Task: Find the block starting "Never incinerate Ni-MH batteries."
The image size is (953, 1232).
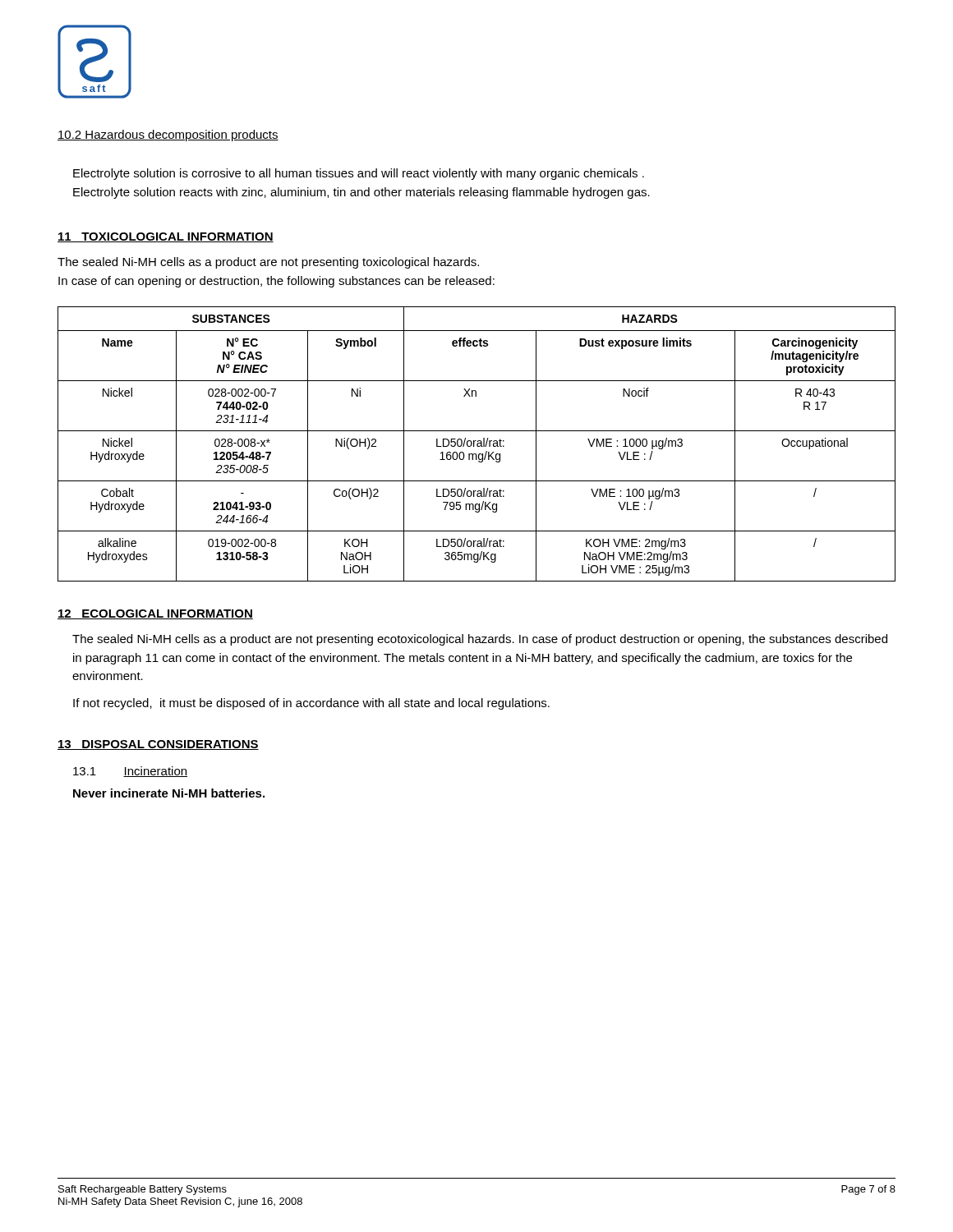Action: pyautogui.click(x=169, y=793)
